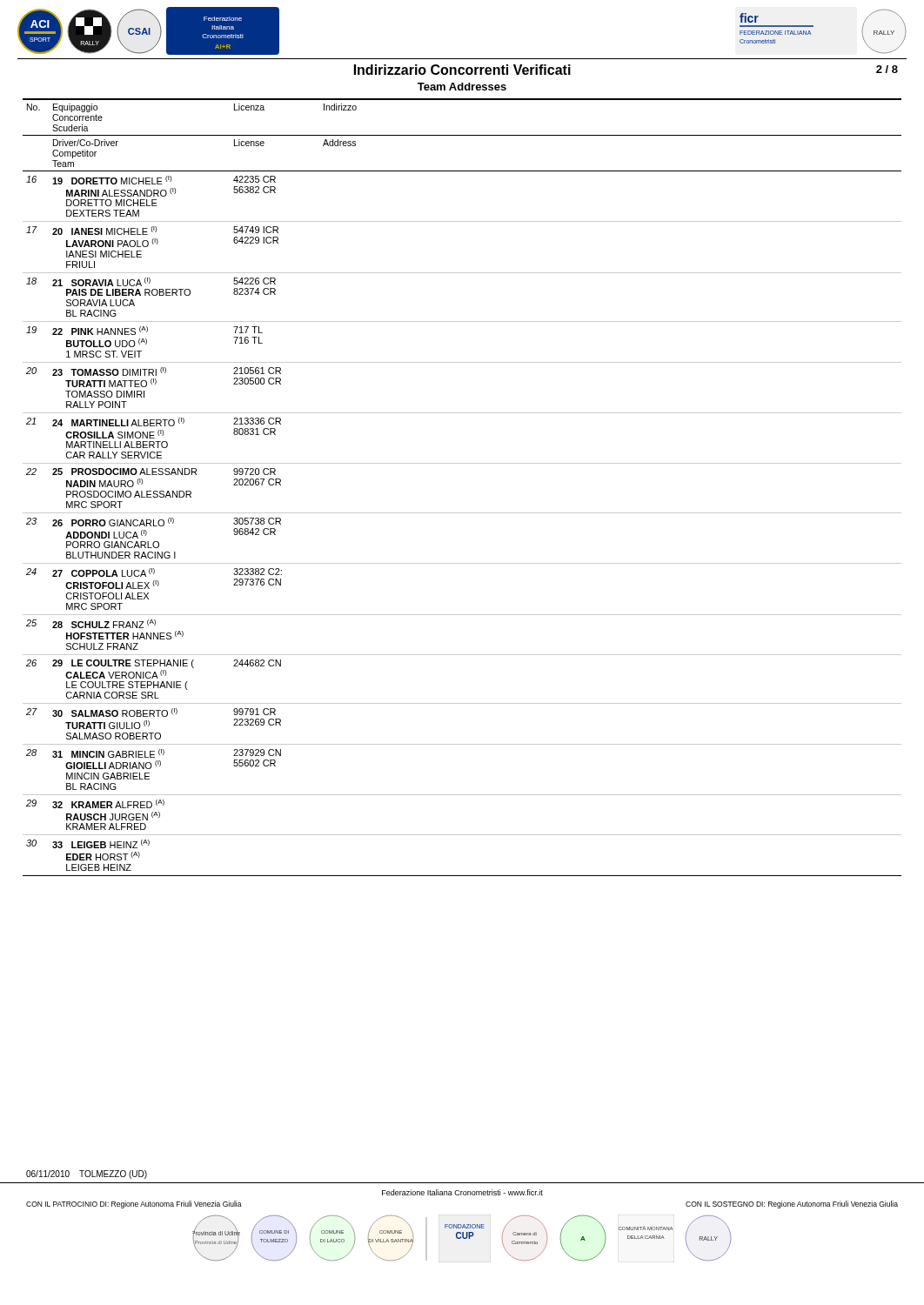The height and width of the screenshot is (1305, 924).
Task: Select a table
Action: click(x=462, y=487)
